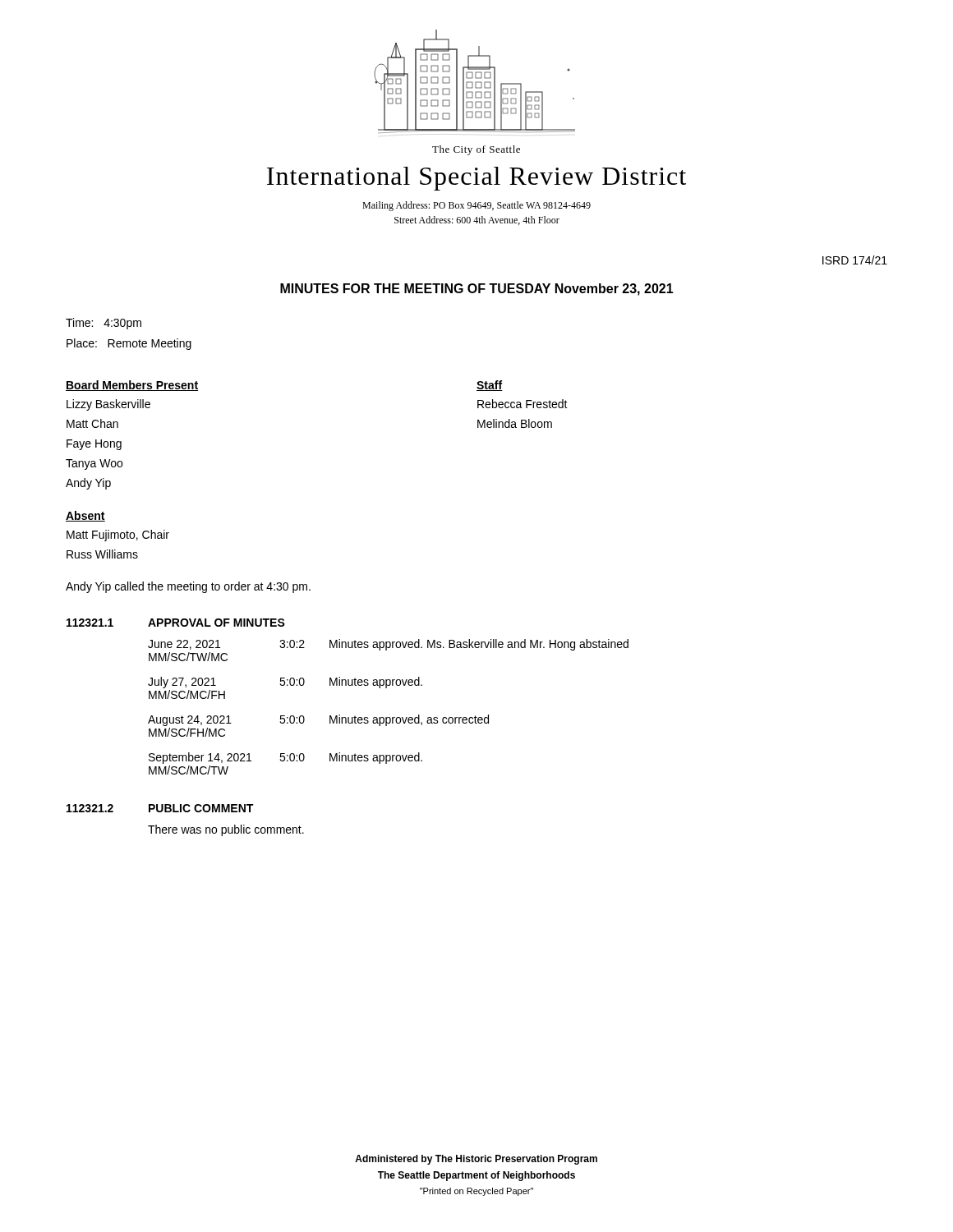This screenshot has width=953, height=1232.
Task: Find the logo
Action: [x=476, y=82]
